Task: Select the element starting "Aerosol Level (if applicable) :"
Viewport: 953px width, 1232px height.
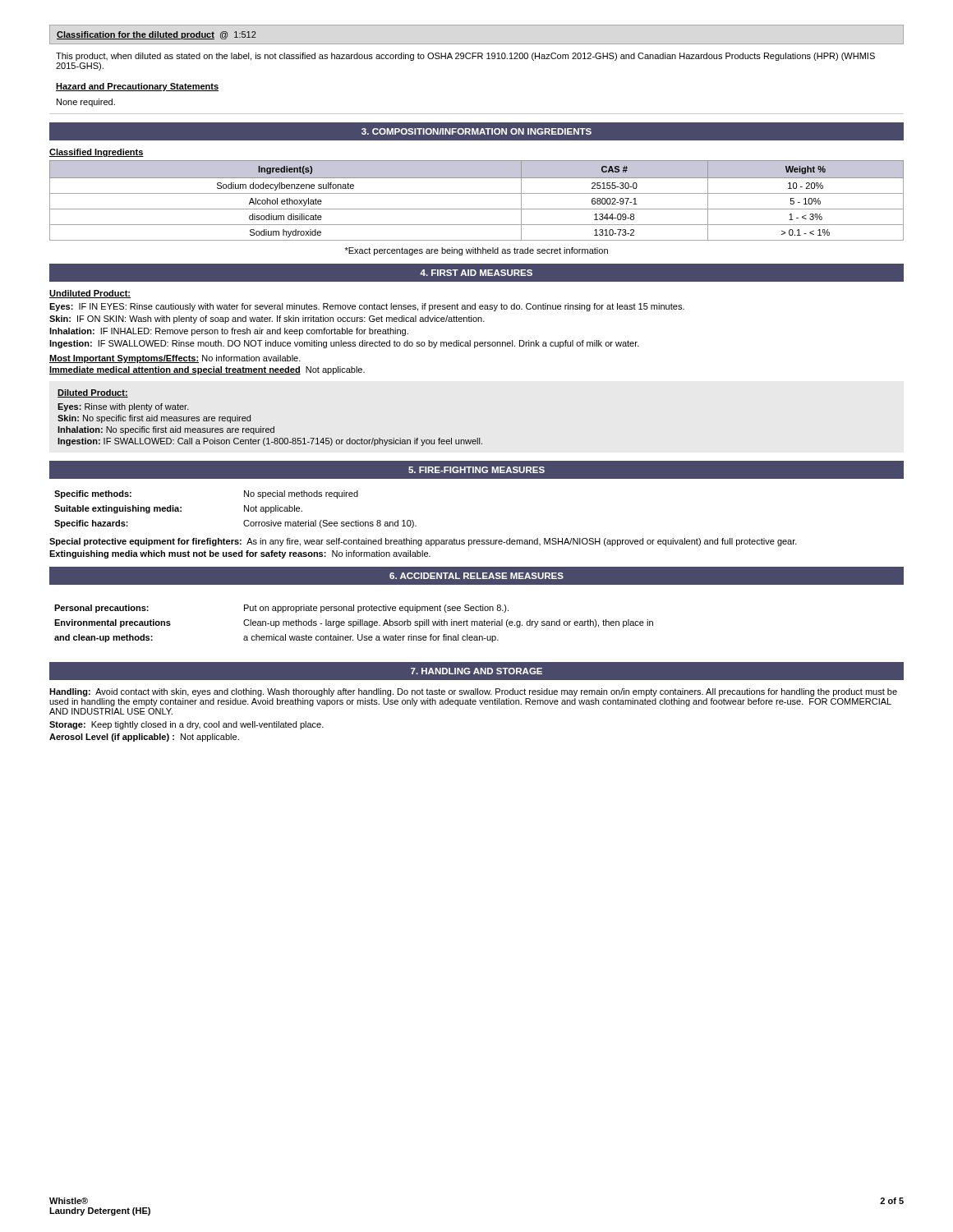Action: click(144, 737)
